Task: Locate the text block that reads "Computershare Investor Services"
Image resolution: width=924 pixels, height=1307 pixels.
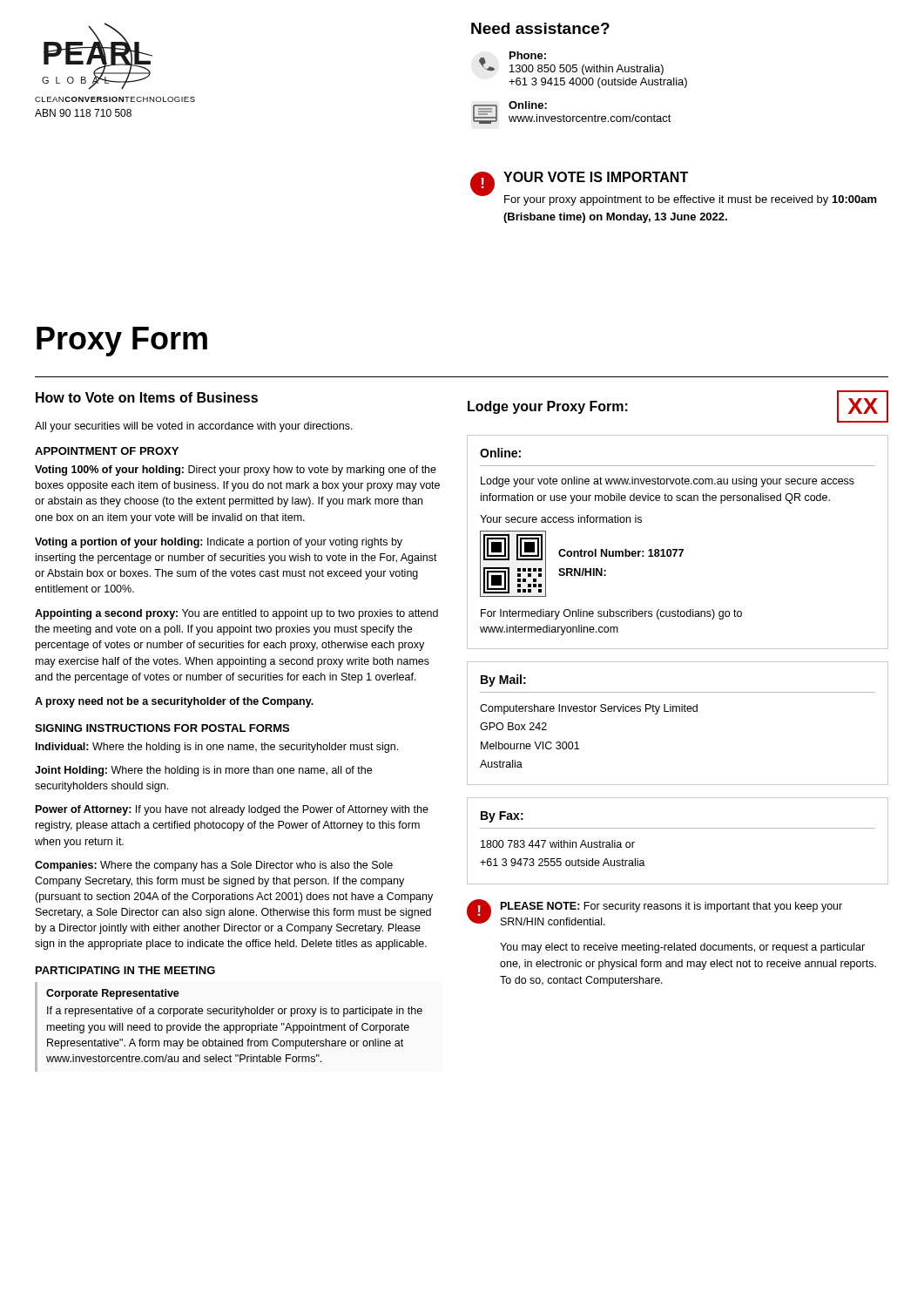Action: [589, 709]
